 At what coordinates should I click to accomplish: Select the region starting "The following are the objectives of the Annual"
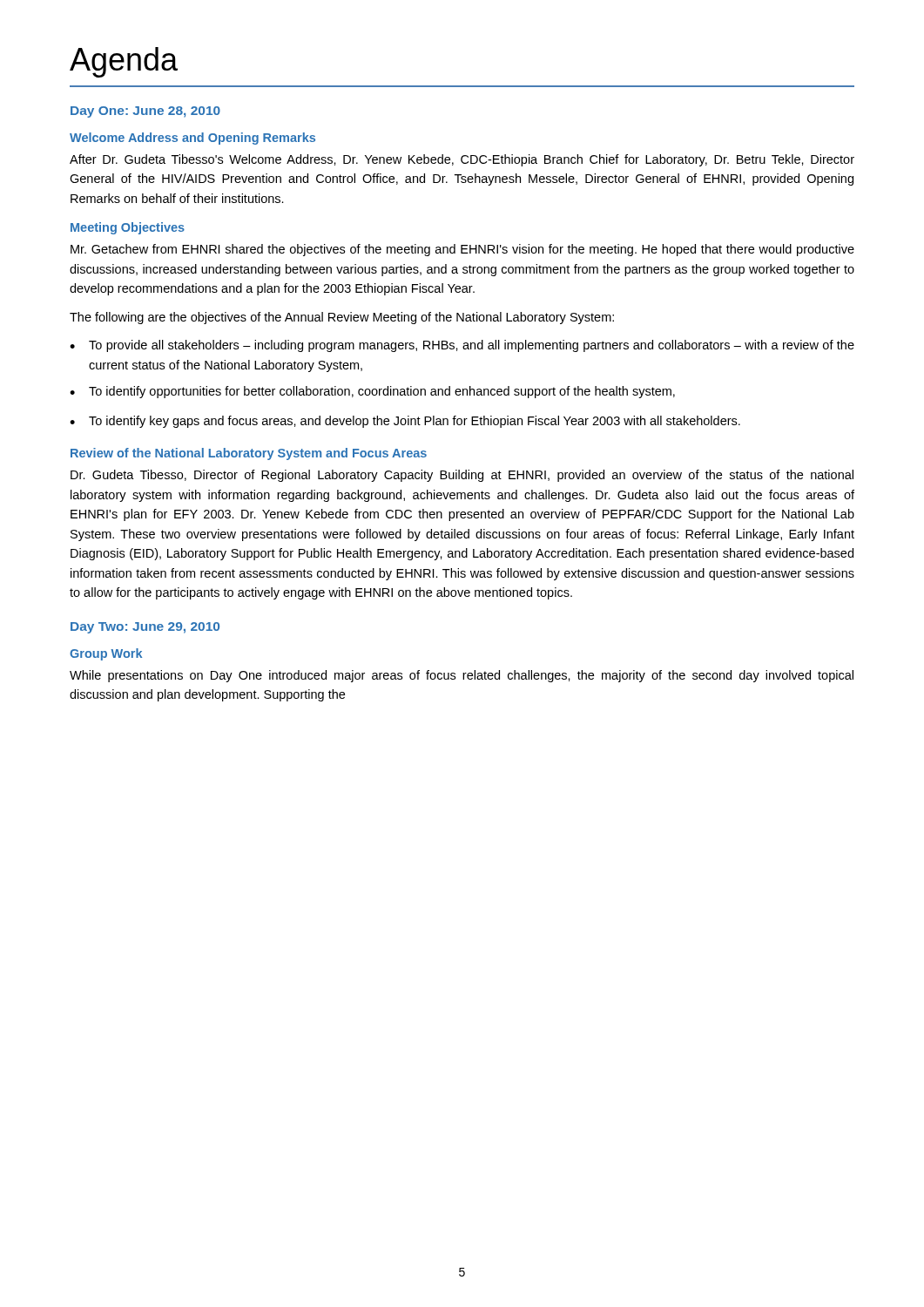342,317
